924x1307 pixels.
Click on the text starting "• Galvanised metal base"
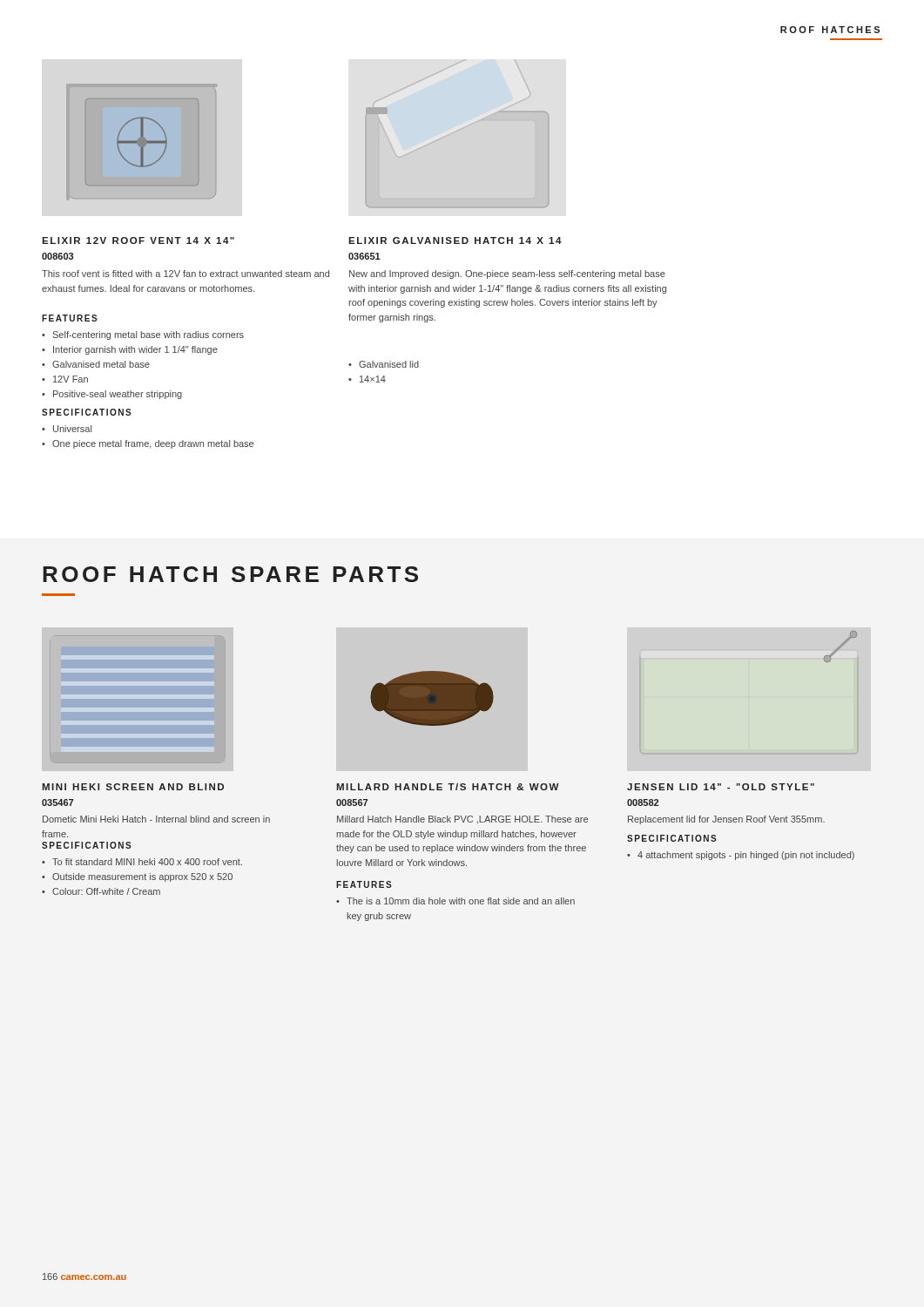point(96,364)
